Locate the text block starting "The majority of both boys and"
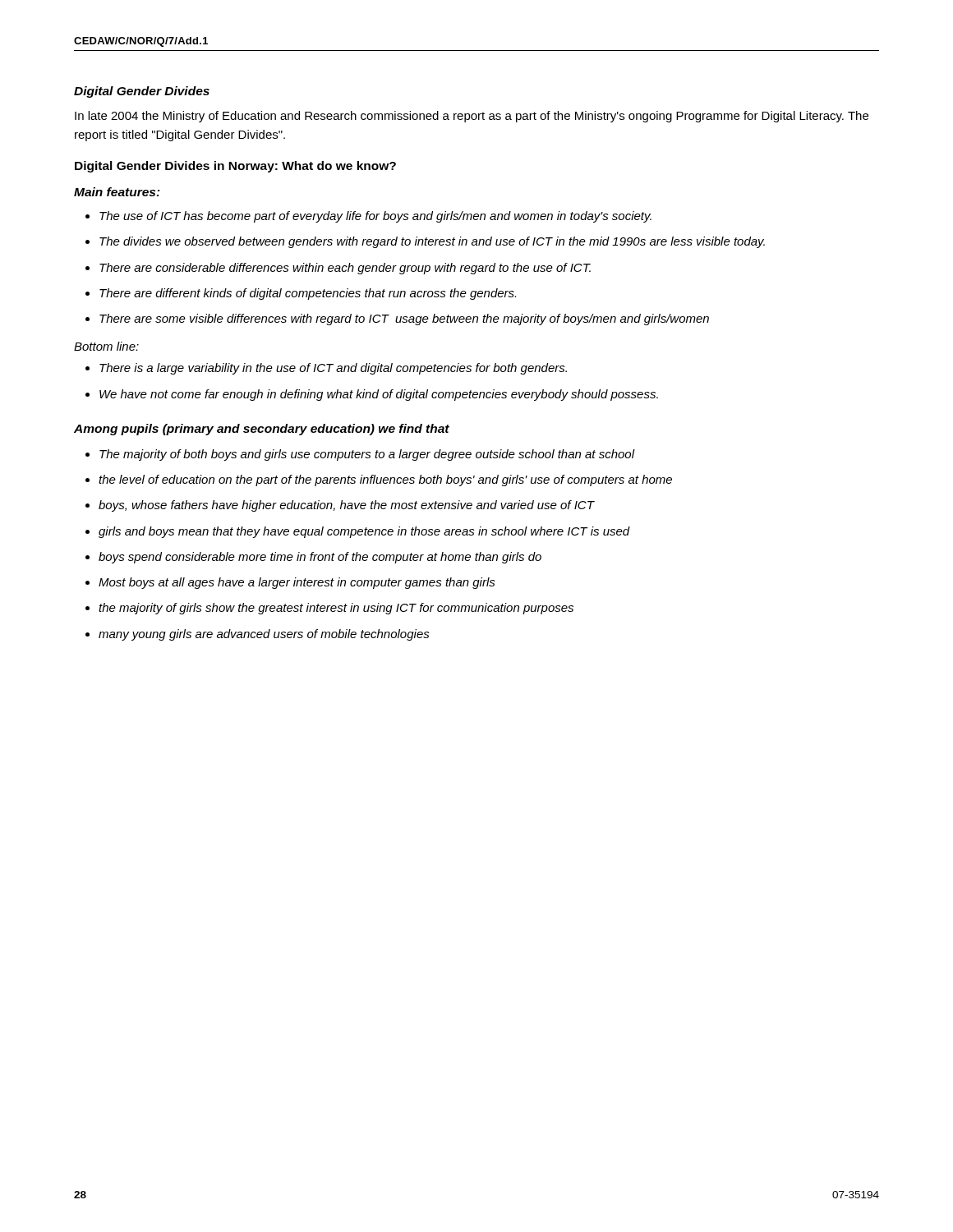The image size is (953, 1232). pyautogui.click(x=476, y=454)
